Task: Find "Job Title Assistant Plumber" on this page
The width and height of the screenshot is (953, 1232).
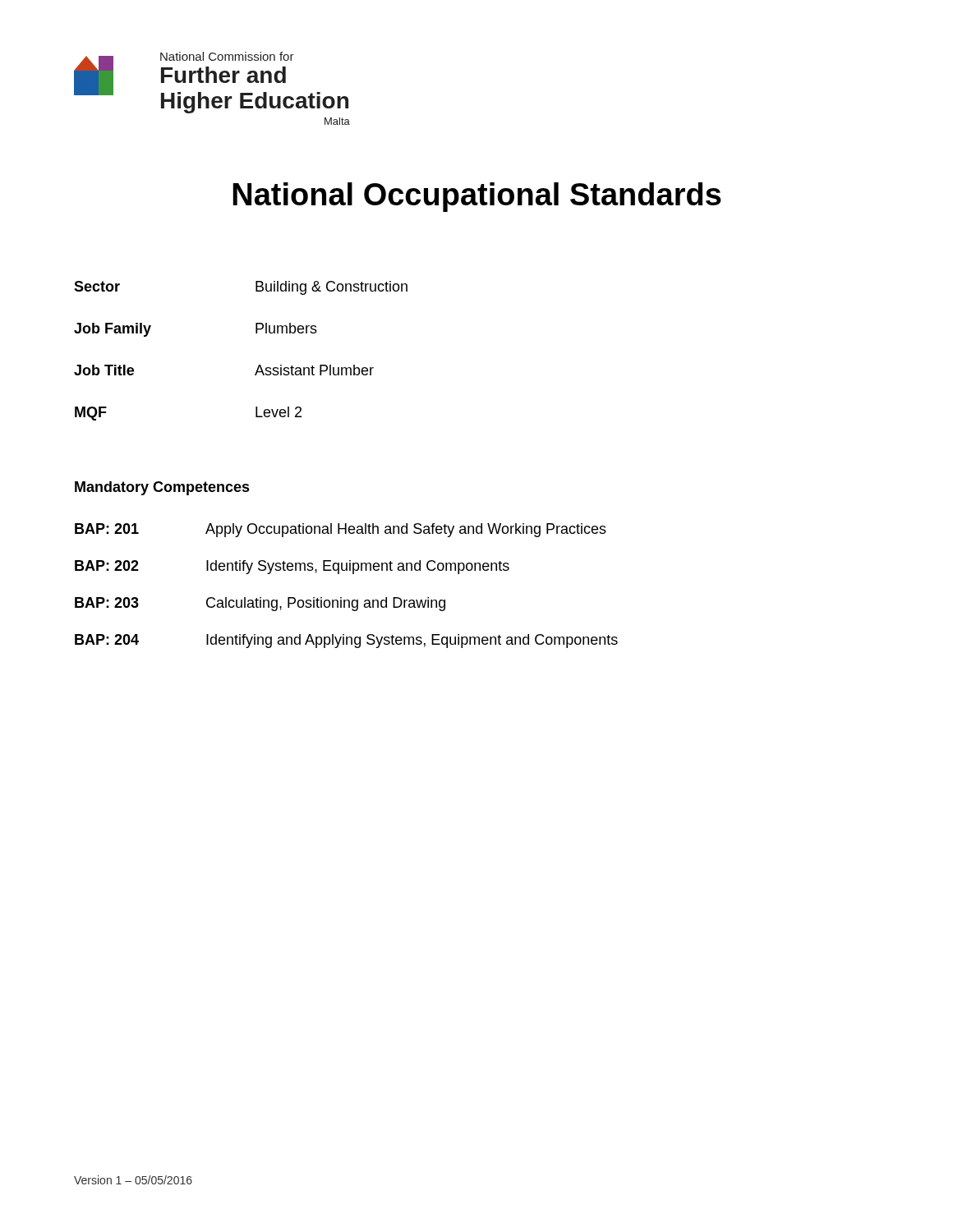Action: coord(109,370)
